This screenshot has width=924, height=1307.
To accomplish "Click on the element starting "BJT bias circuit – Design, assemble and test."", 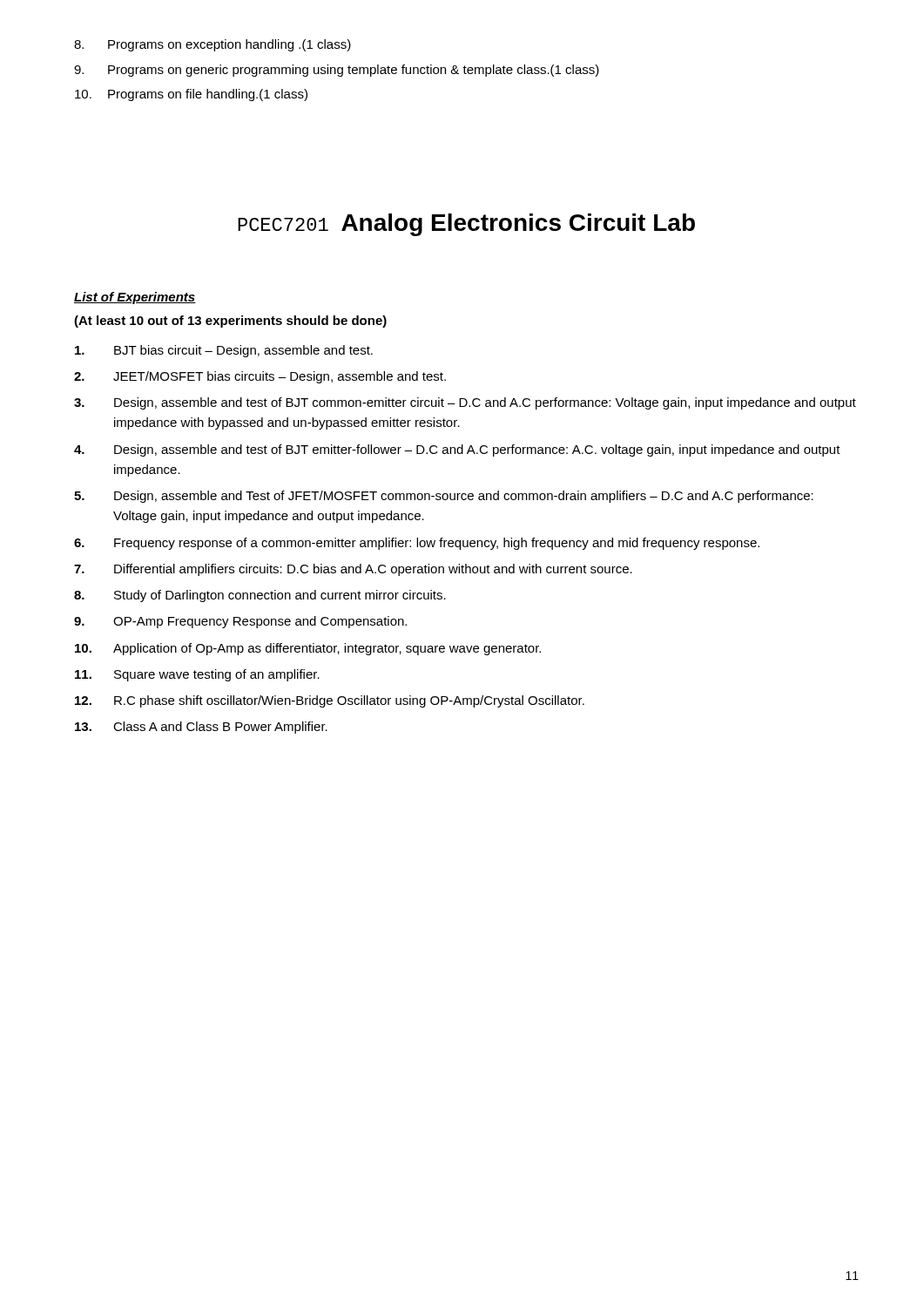I will click(x=224, y=350).
